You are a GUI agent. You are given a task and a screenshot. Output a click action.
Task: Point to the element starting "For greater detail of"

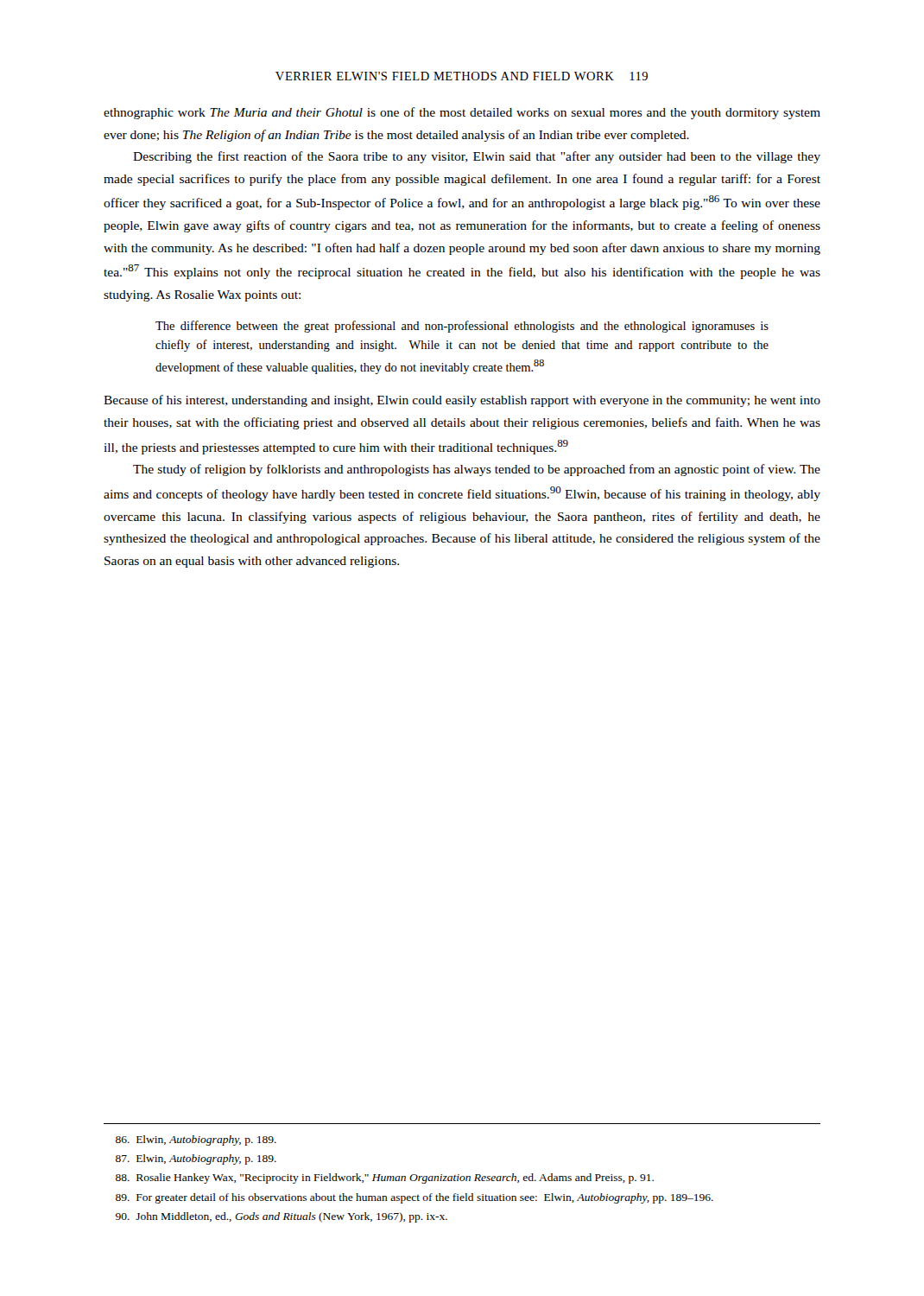pyautogui.click(x=462, y=1197)
